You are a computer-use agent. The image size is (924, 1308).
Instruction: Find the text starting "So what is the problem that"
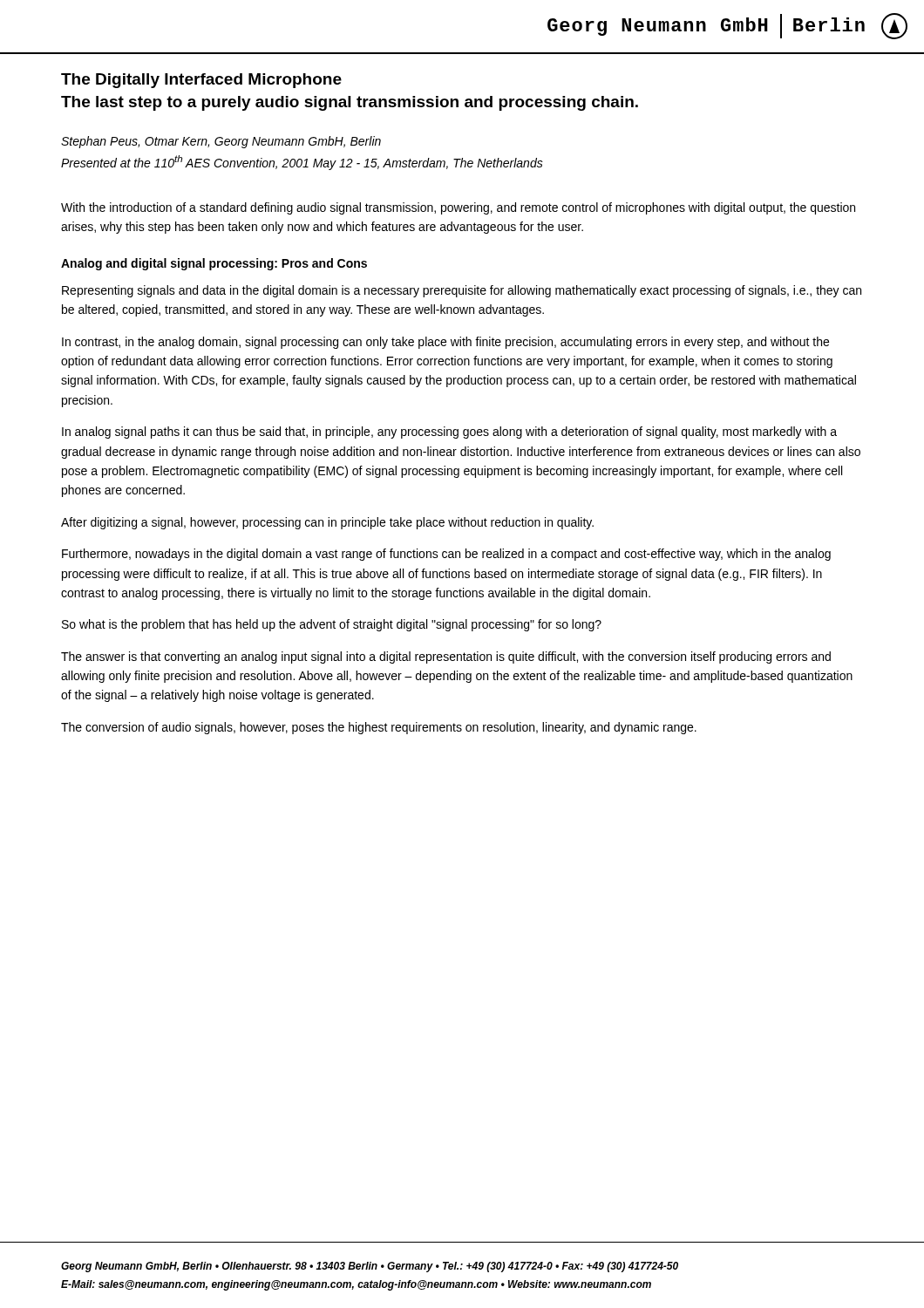[331, 625]
